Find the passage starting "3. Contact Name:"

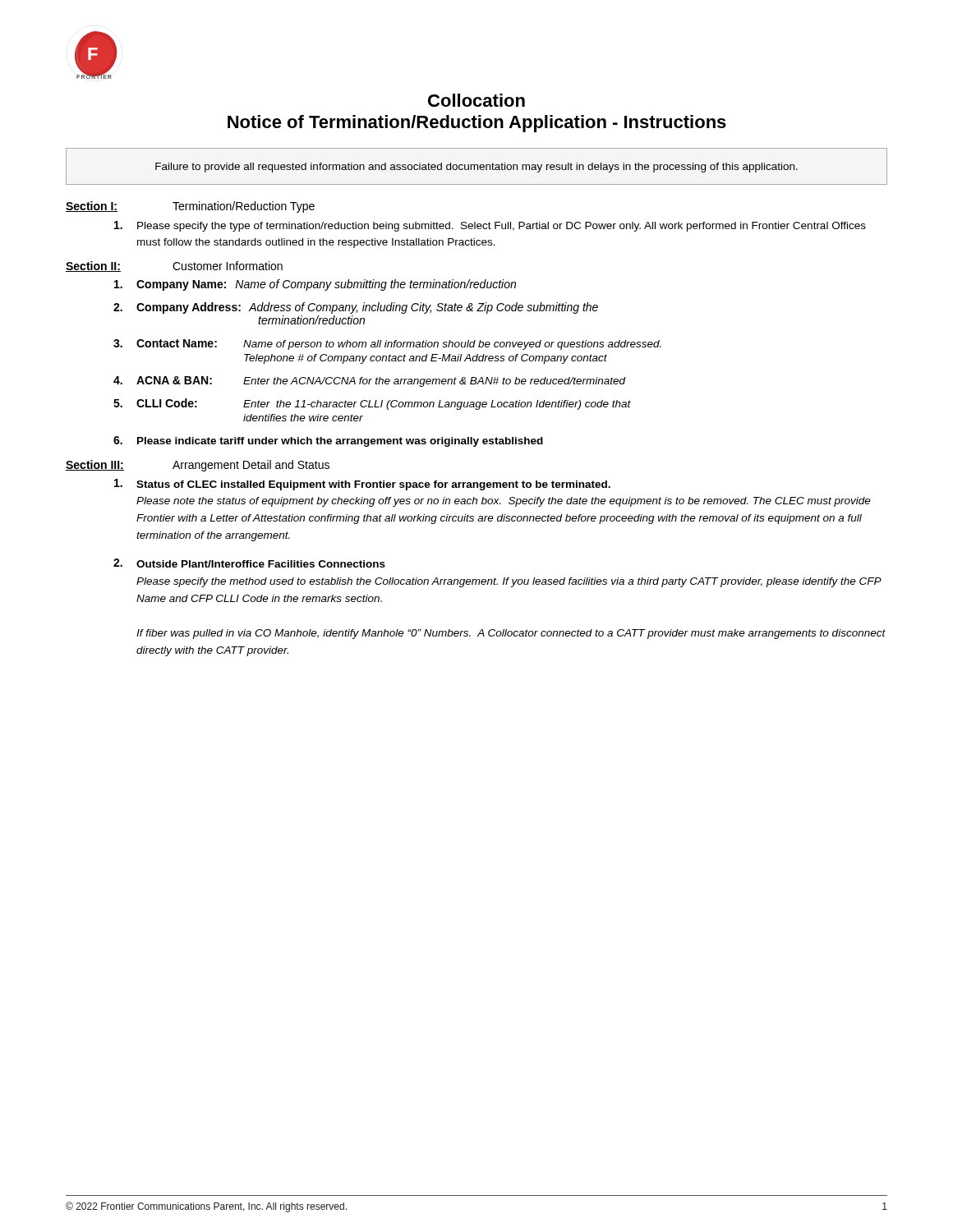coord(388,350)
